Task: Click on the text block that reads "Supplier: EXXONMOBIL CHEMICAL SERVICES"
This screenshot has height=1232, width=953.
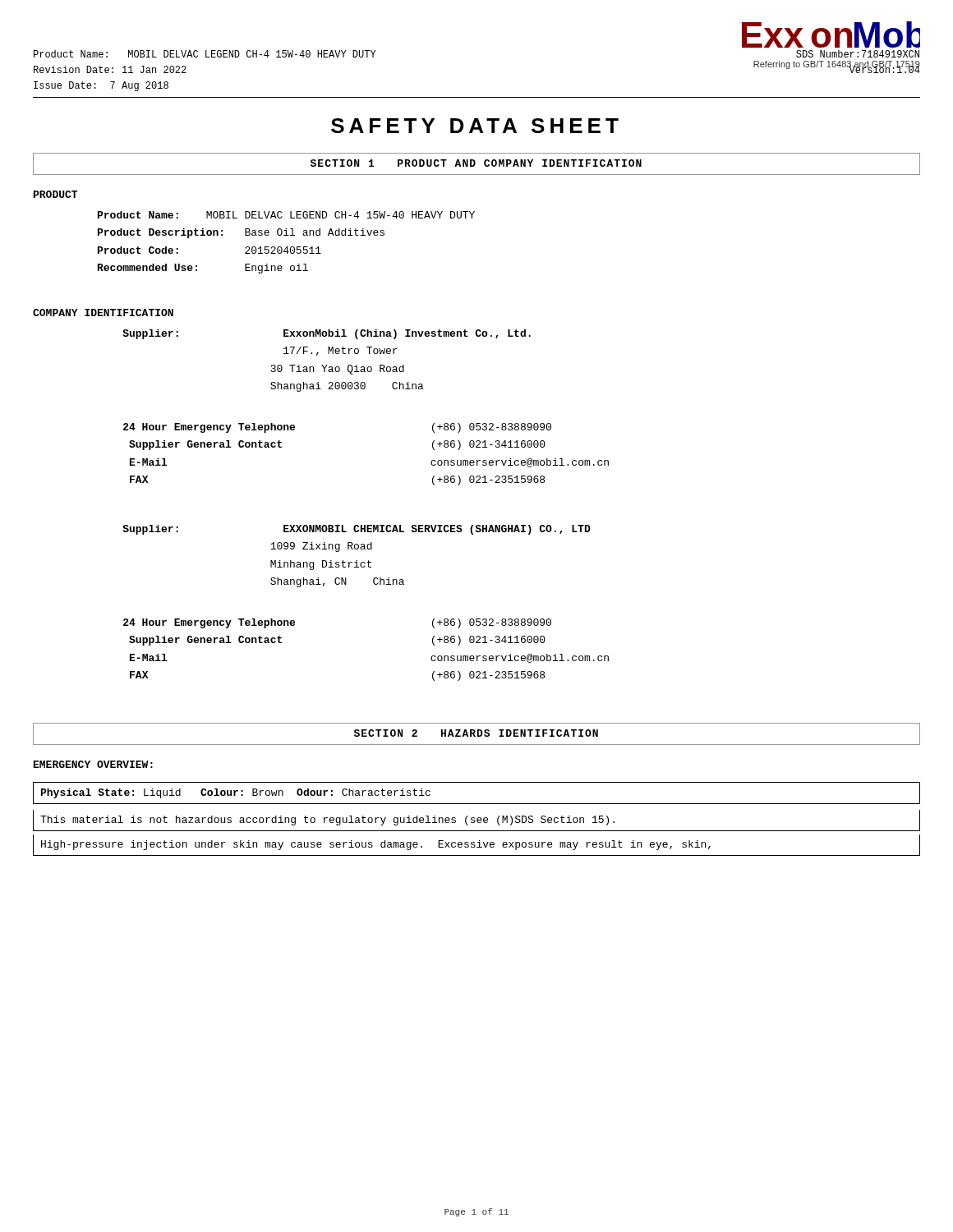Action: point(312,556)
